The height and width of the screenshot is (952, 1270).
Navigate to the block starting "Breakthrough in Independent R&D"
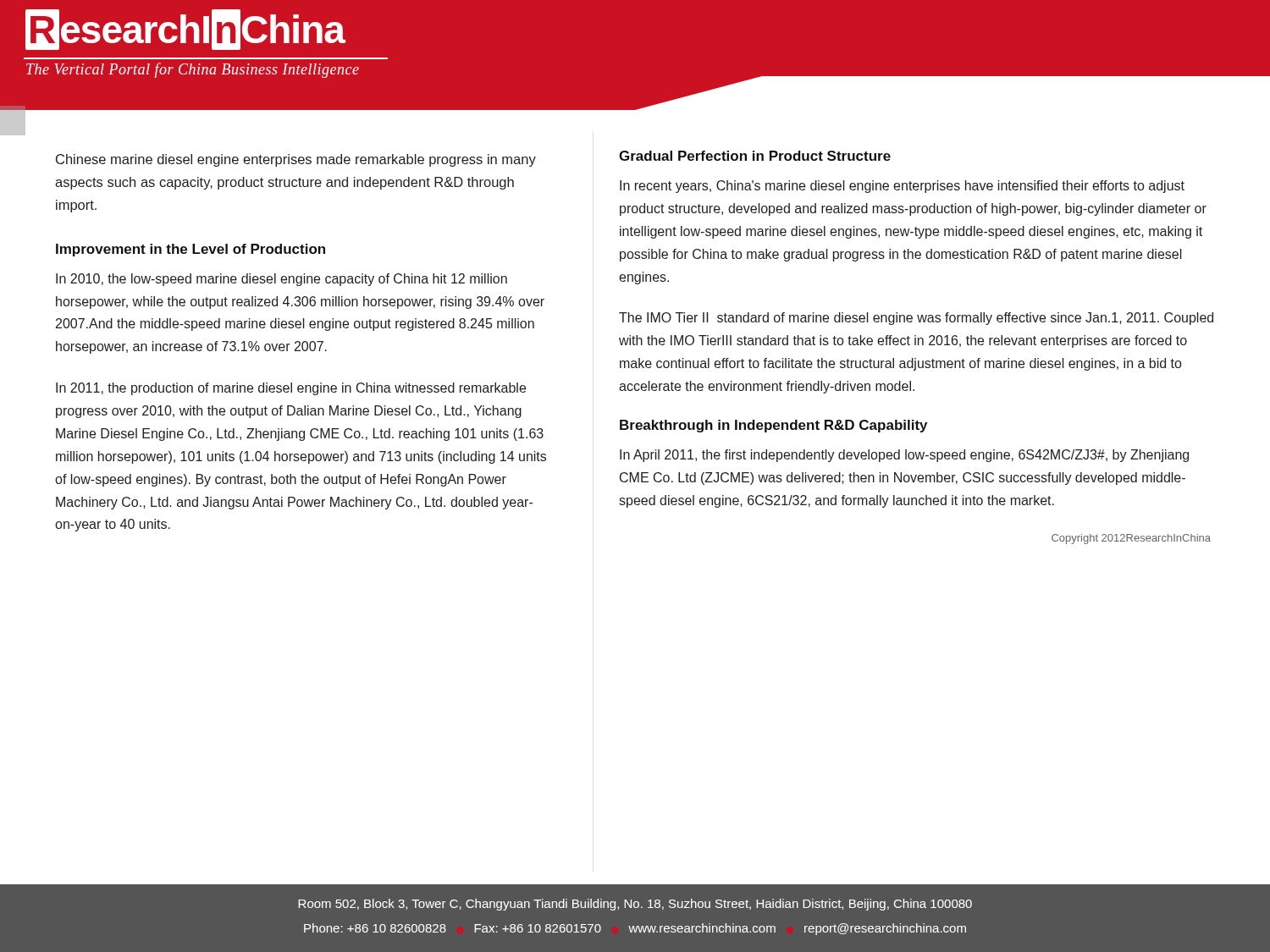coord(773,425)
